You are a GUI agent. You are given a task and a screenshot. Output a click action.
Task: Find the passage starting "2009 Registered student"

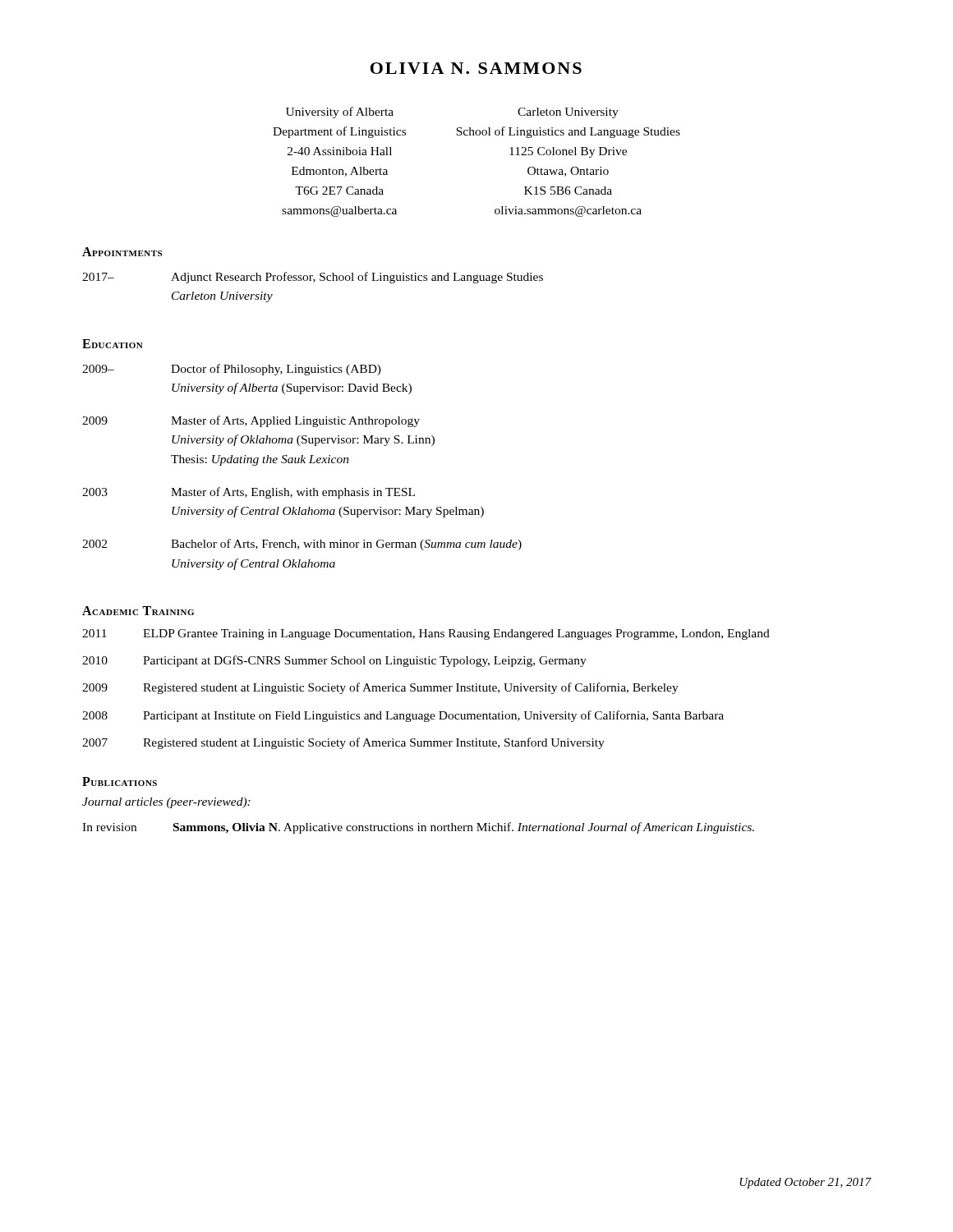(476, 687)
